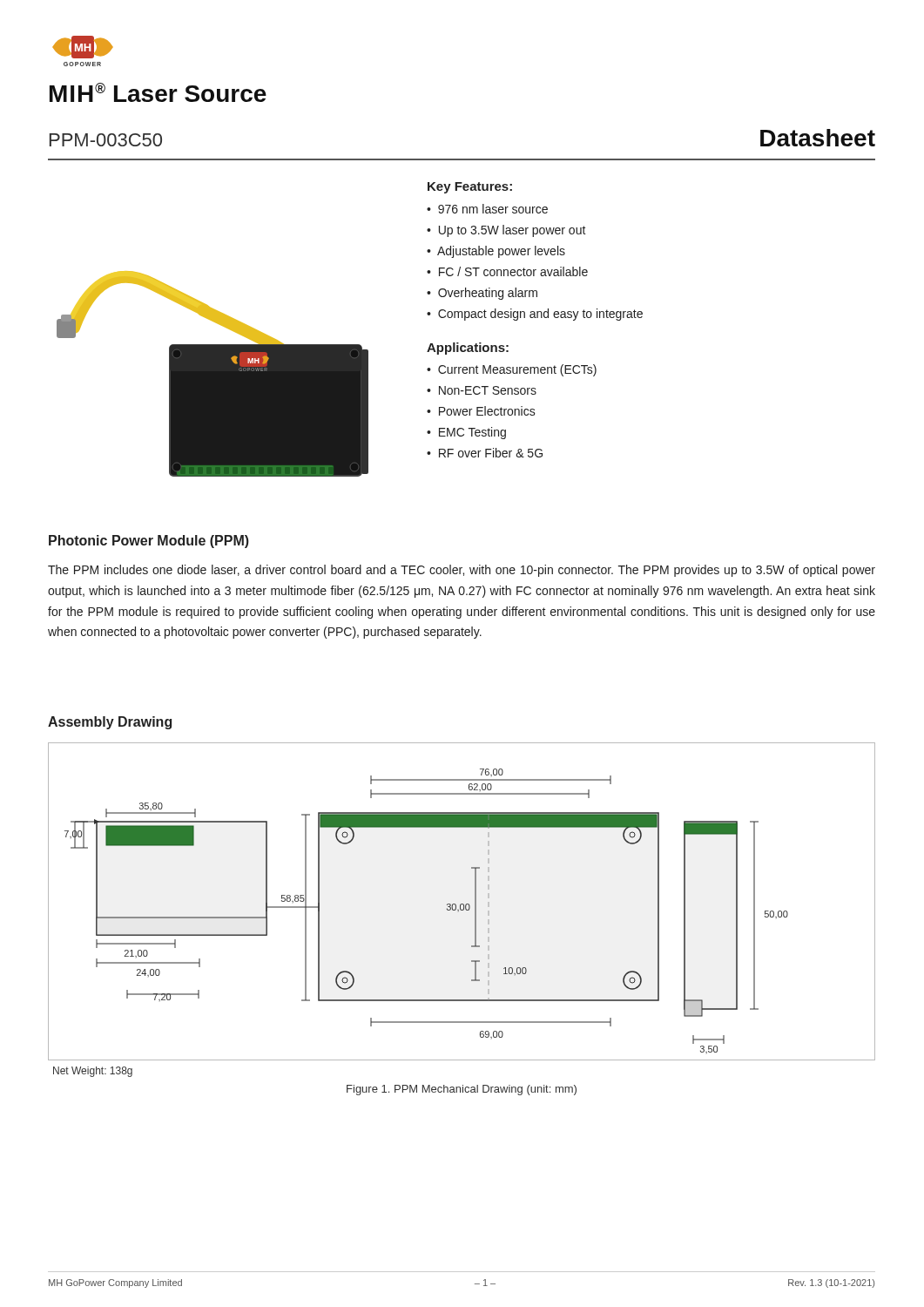Locate the list item containing "• Non-ECT Sensors"
924x1307 pixels.
(482, 390)
